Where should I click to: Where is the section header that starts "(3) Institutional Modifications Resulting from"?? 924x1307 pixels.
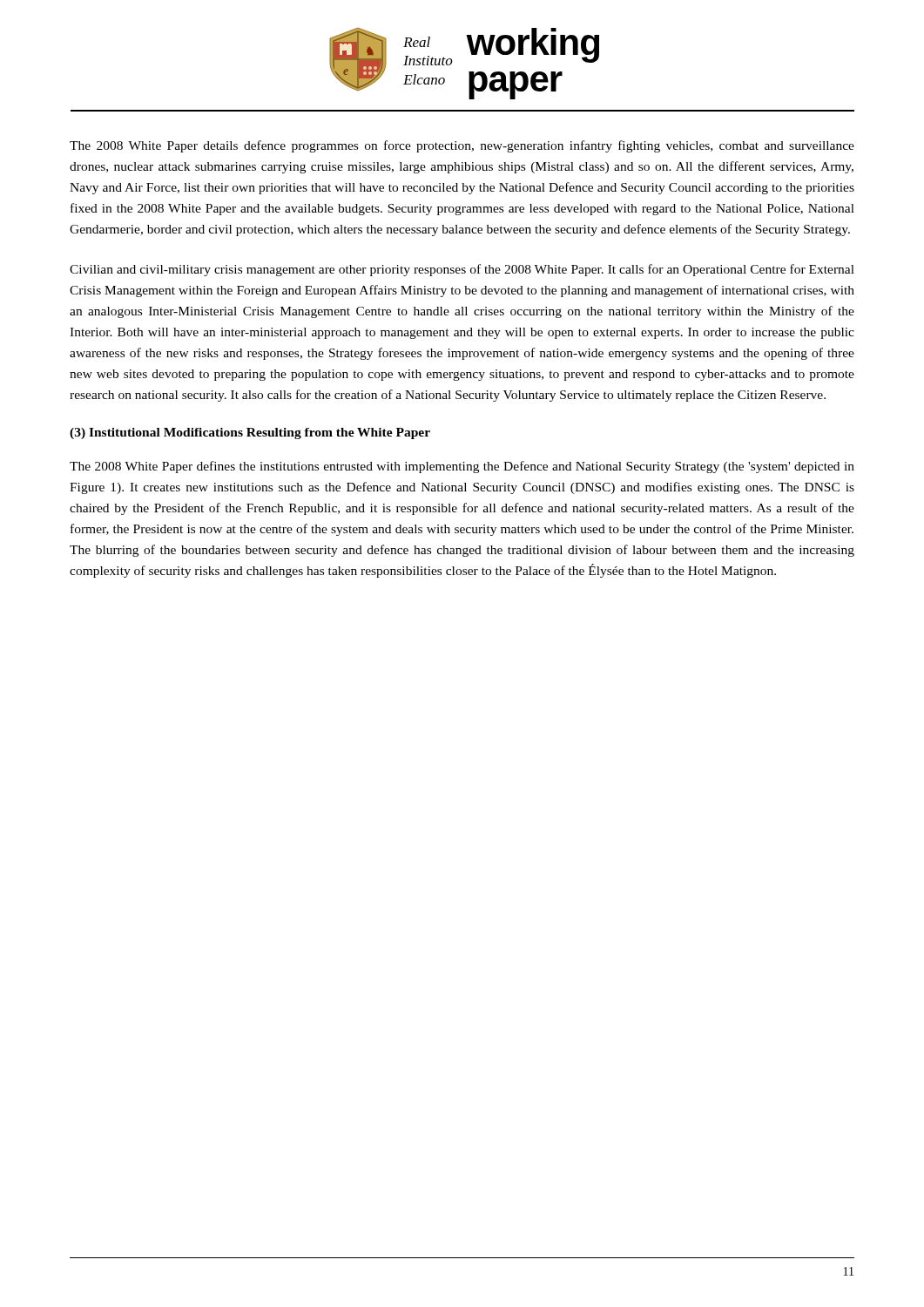[250, 432]
